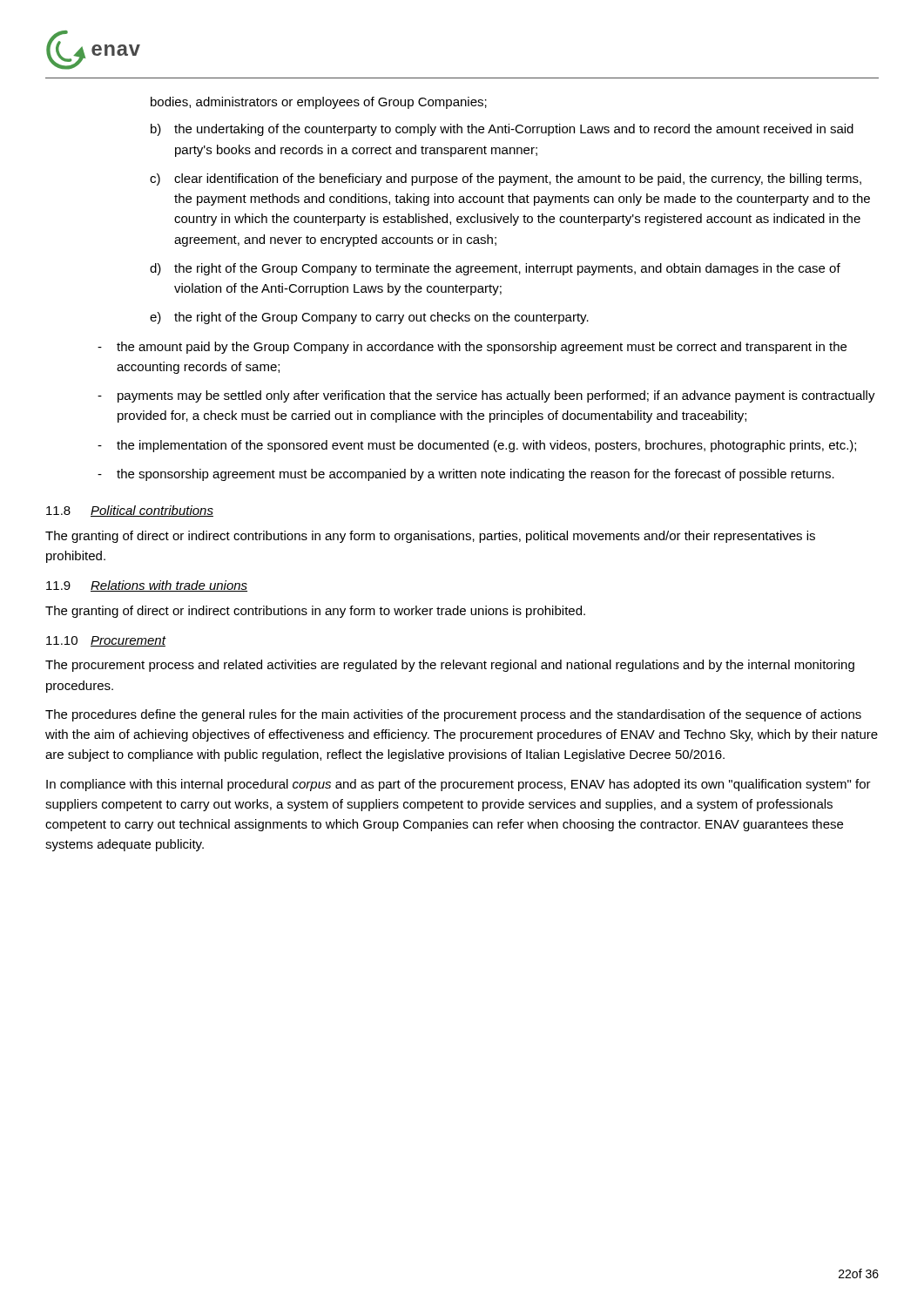Click on the text block containing "In compliance with this internal procedural"

point(458,814)
